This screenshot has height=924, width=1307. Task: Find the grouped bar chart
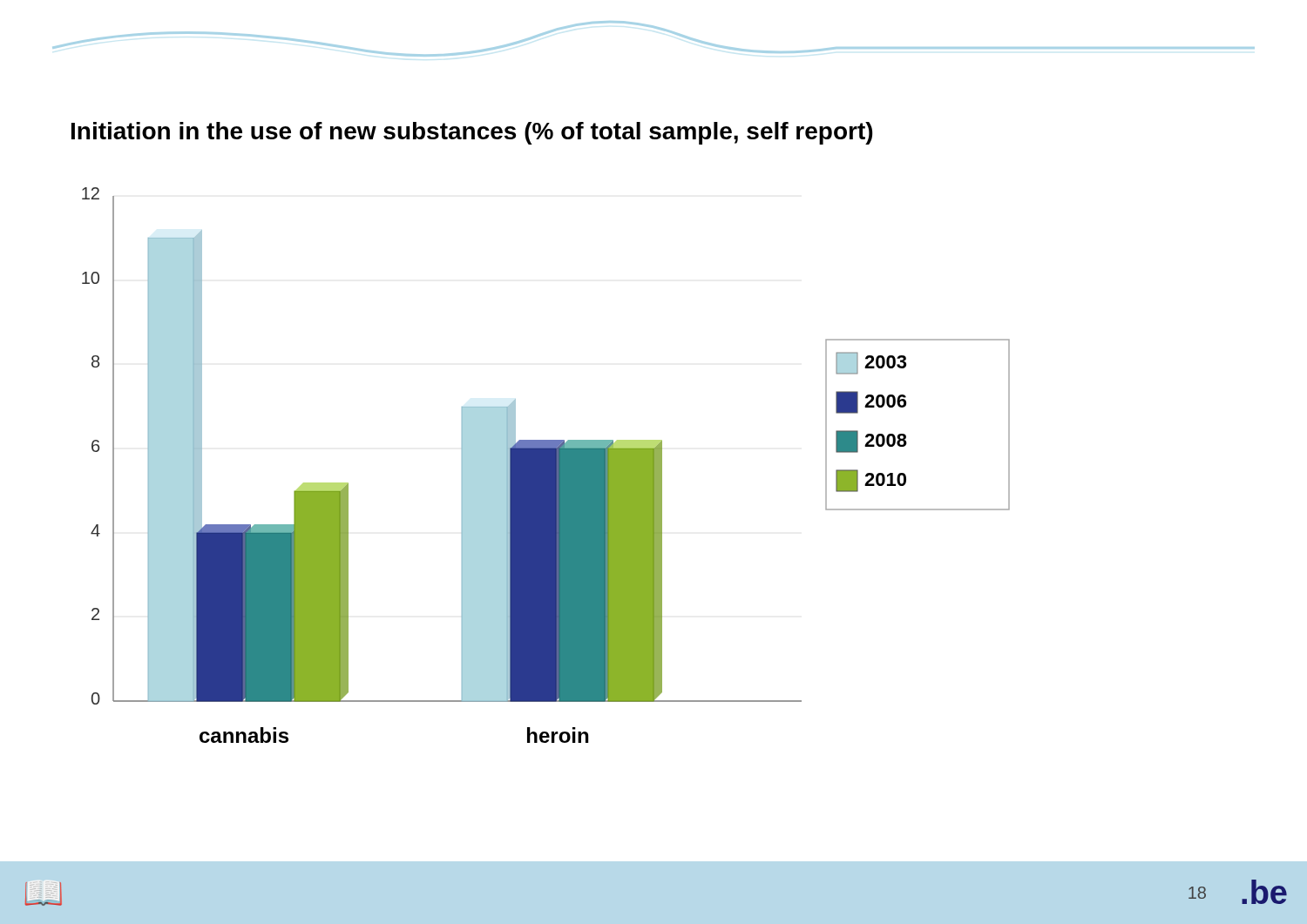click(x=558, y=488)
